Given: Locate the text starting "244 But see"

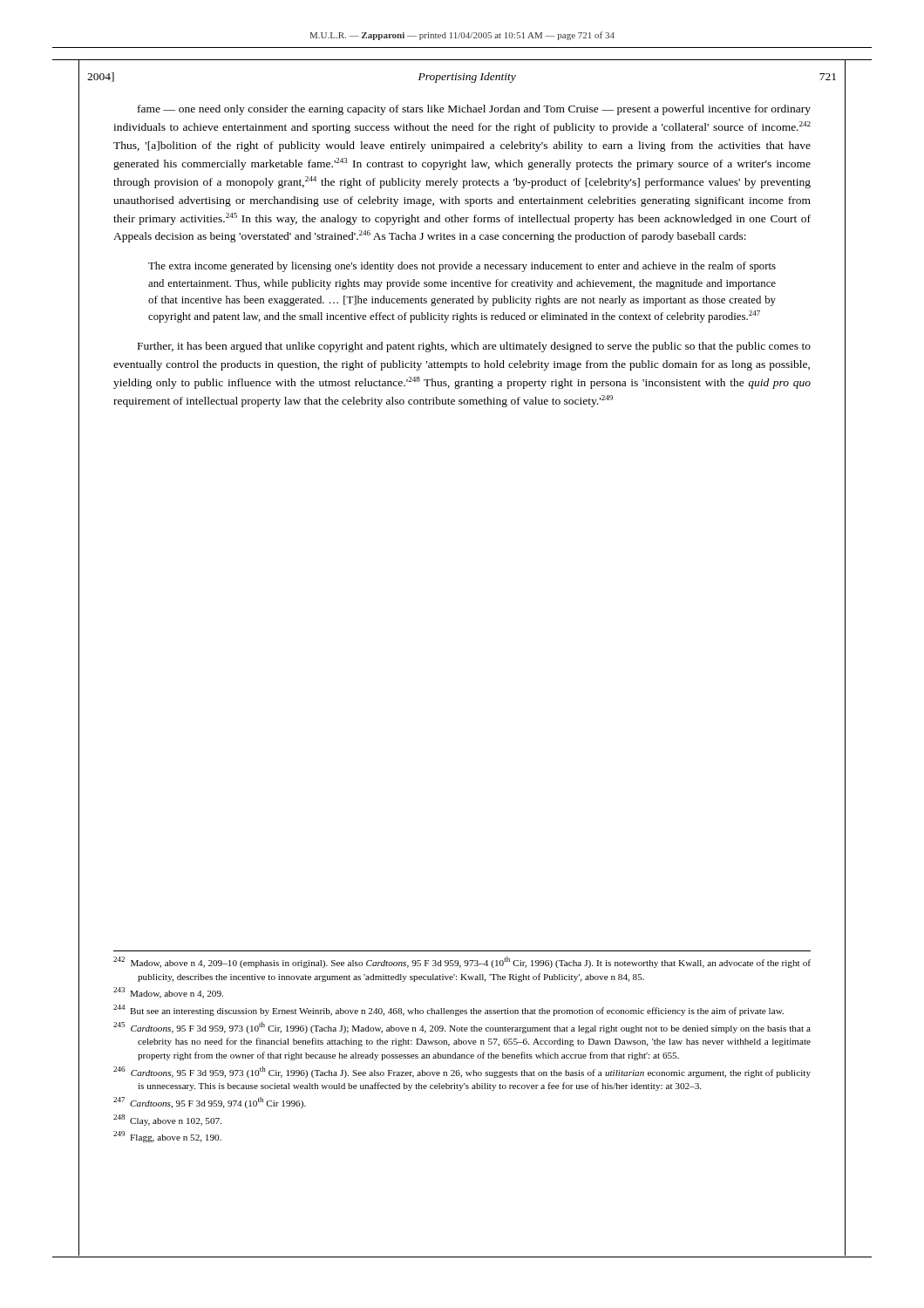Looking at the screenshot, I should click(449, 1010).
